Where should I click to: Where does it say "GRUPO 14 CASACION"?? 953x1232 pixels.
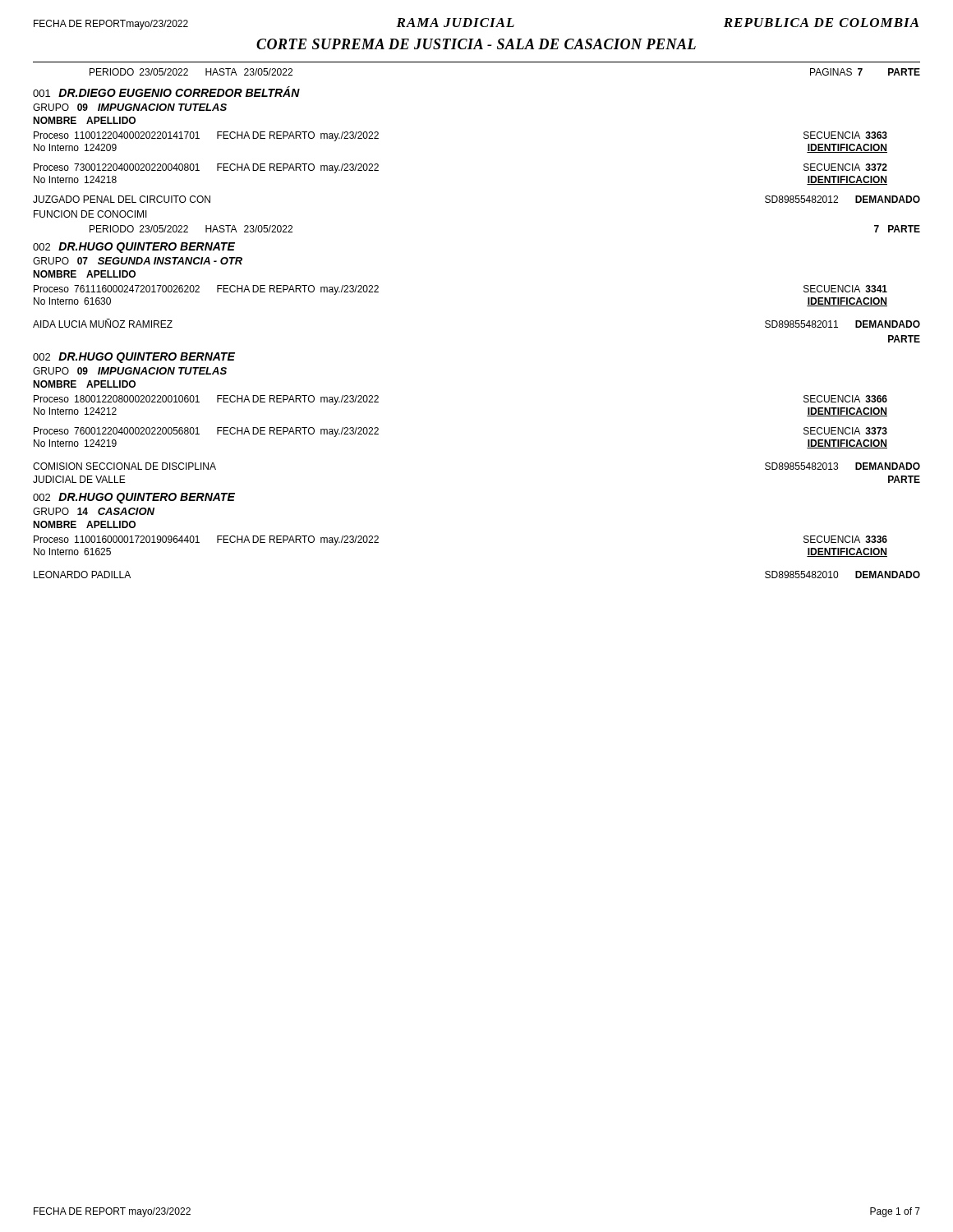pyautogui.click(x=94, y=511)
